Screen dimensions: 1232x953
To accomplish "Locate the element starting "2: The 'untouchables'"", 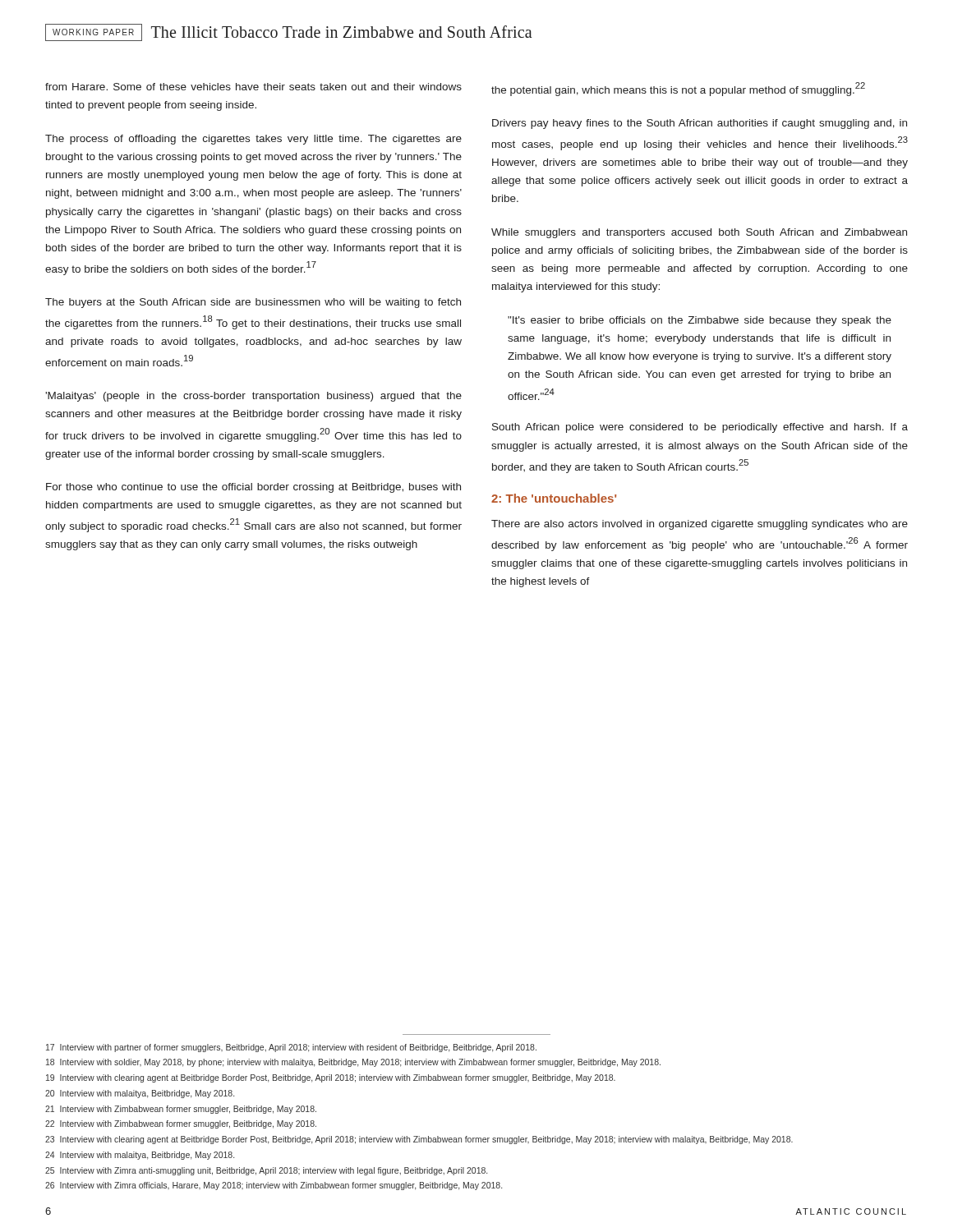I will (x=554, y=498).
